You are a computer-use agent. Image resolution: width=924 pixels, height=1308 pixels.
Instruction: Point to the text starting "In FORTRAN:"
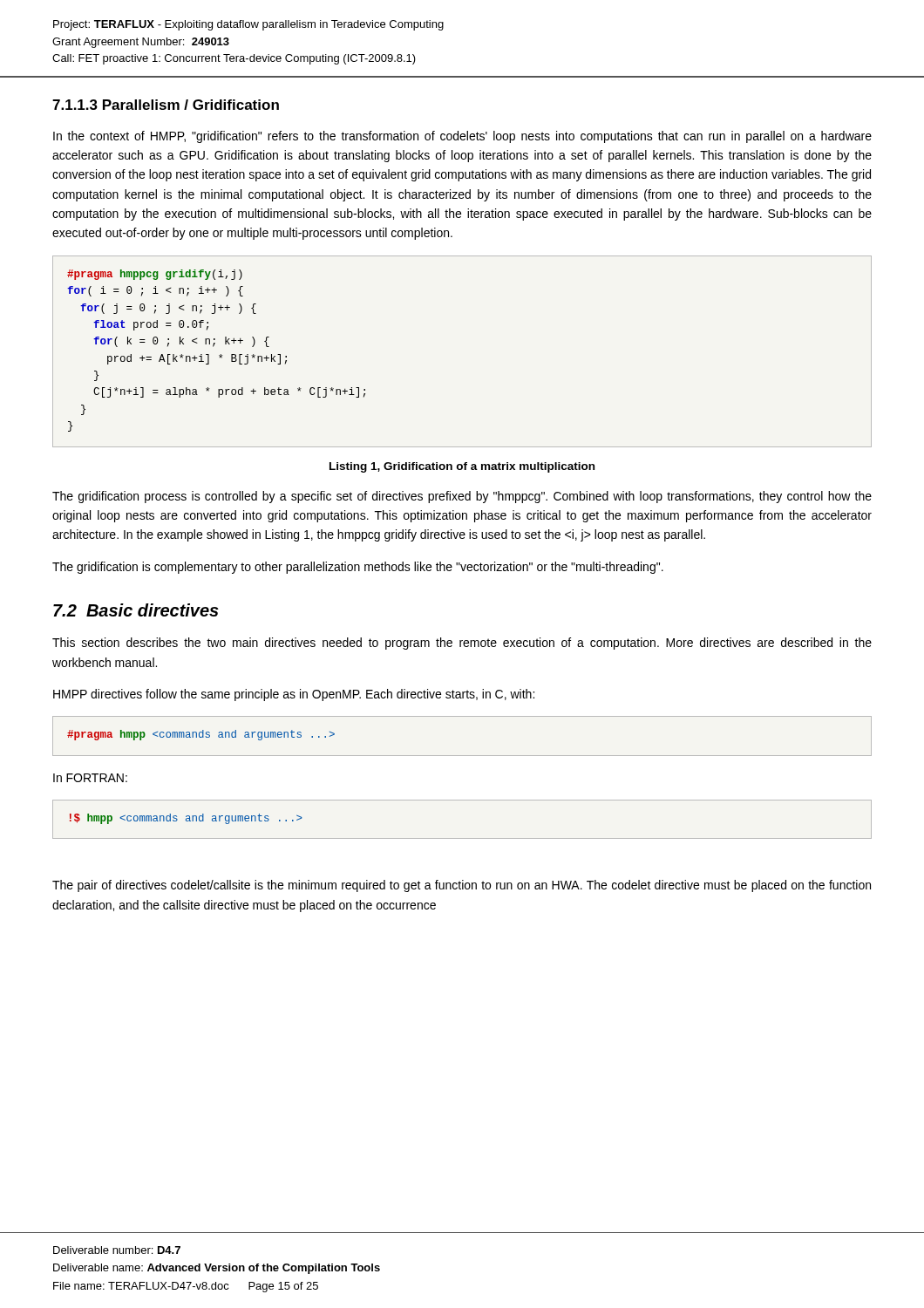click(x=90, y=778)
